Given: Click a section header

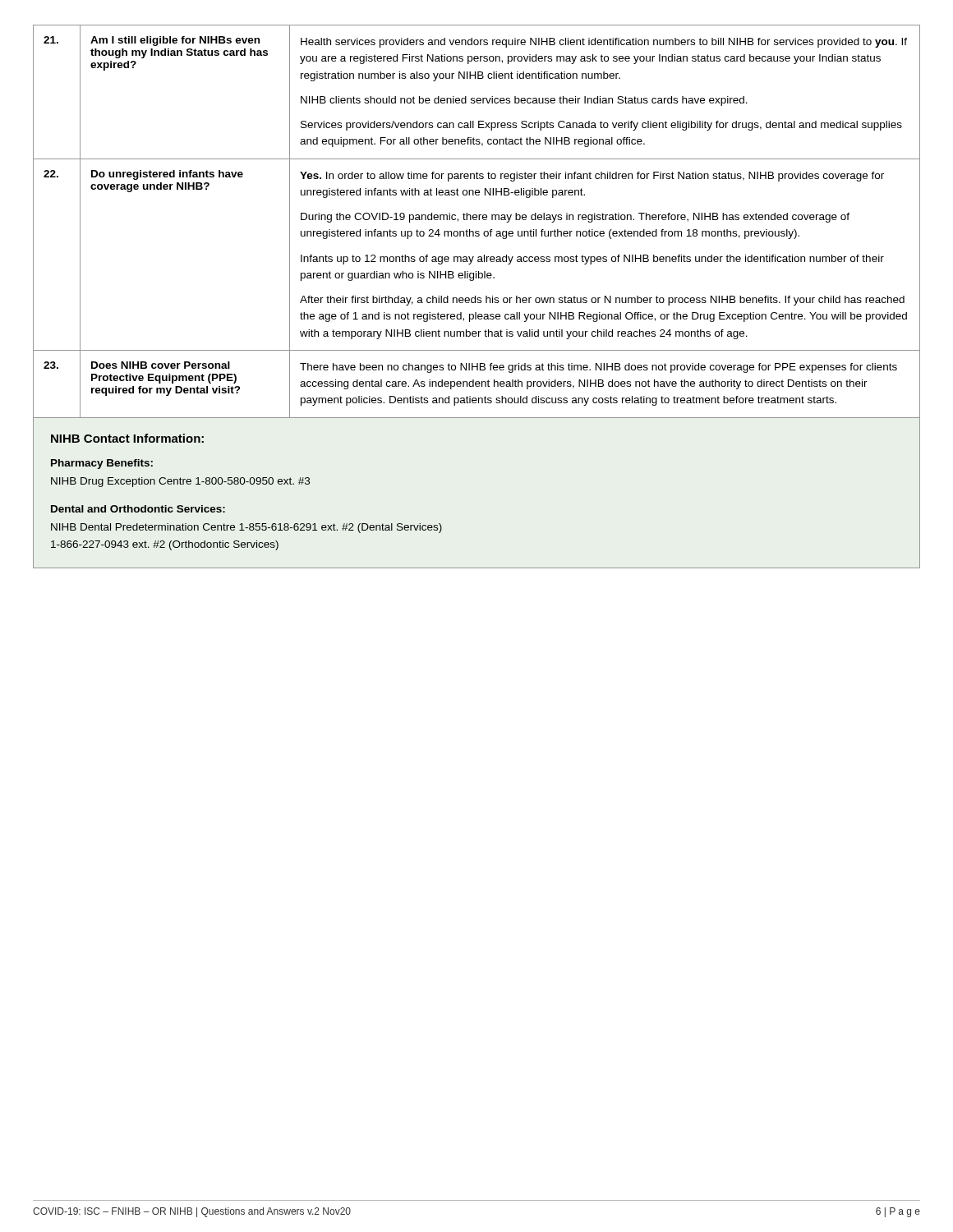Looking at the screenshot, I should (x=127, y=438).
